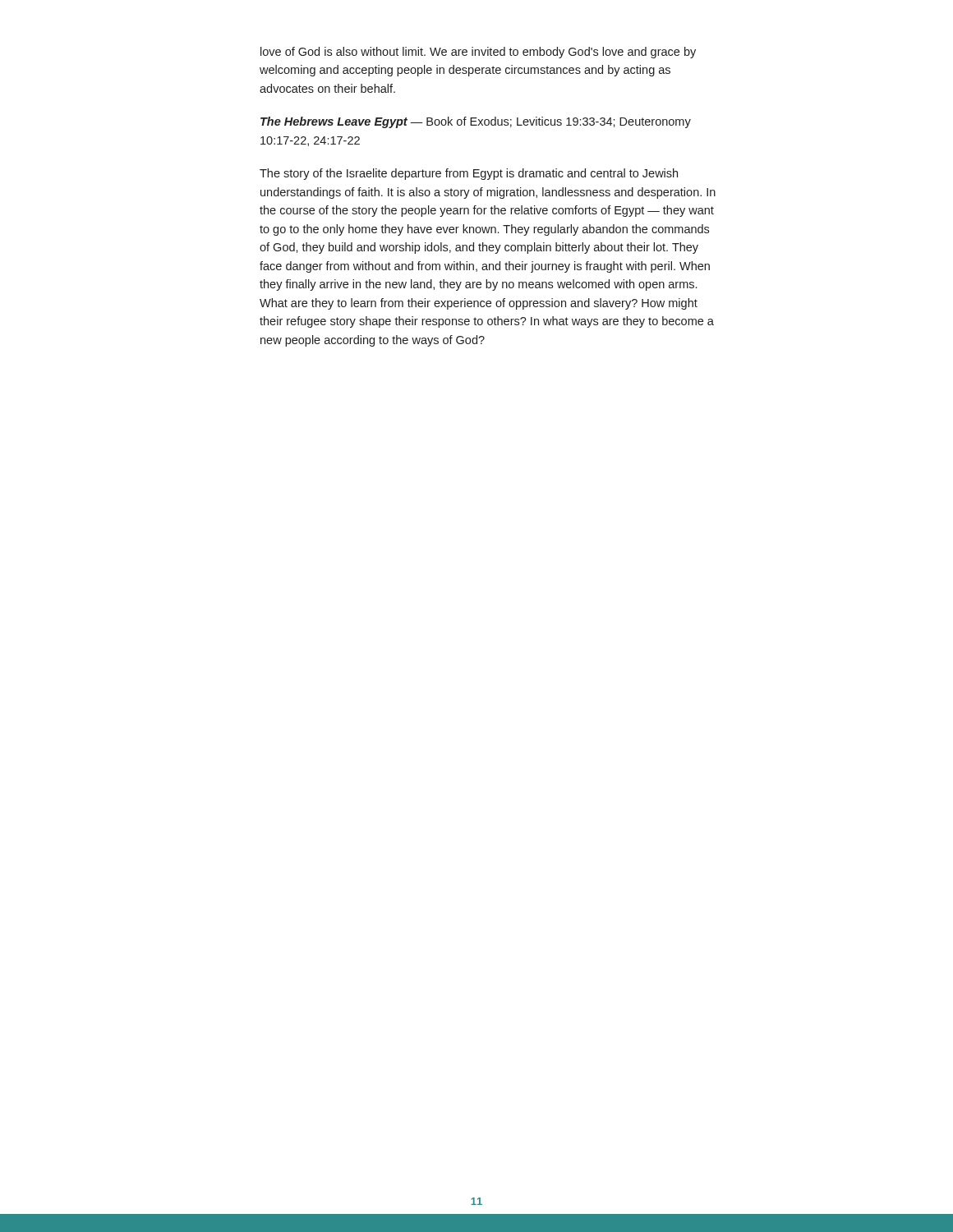Viewport: 953px width, 1232px height.
Task: Find the text block with the text "The story of the Israelite departure from"
Action: 488,257
